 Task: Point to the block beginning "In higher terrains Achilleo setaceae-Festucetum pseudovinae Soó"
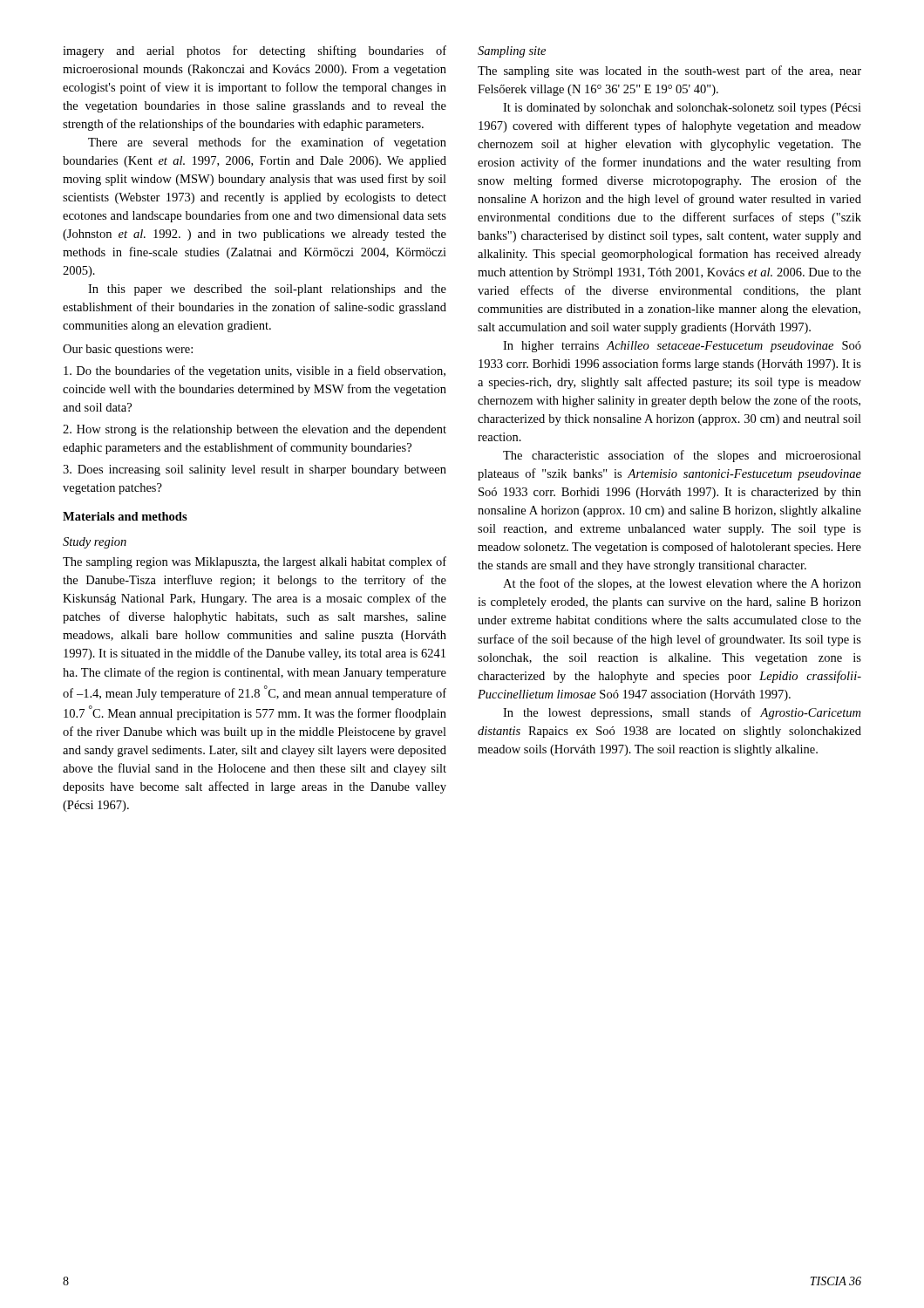[669, 392]
